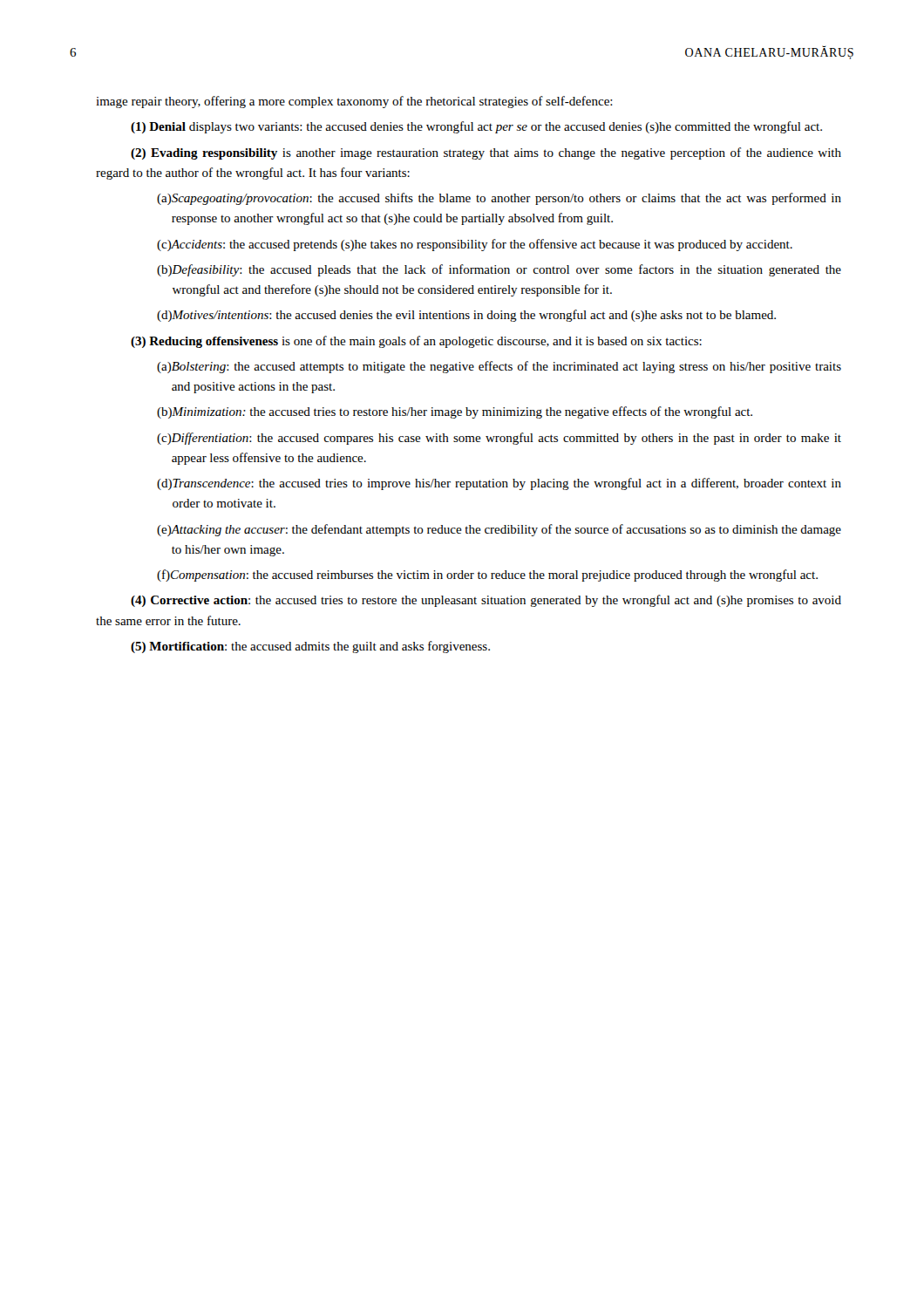Locate the text block starting "(d) Motives/intentions: the"
This screenshot has height=1308, width=924.
coord(469,316)
